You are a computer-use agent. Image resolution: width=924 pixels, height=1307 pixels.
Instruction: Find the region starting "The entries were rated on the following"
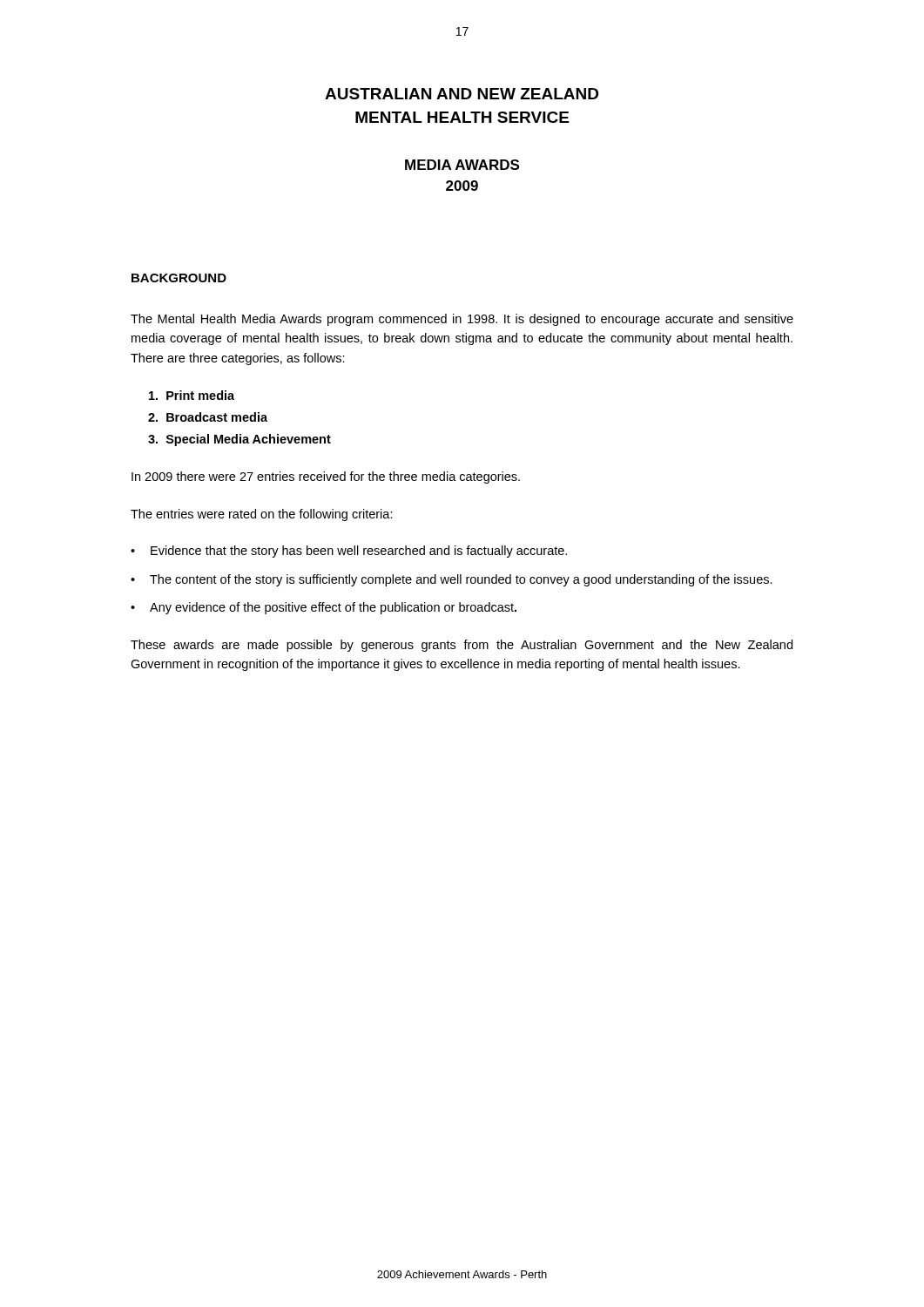point(262,514)
